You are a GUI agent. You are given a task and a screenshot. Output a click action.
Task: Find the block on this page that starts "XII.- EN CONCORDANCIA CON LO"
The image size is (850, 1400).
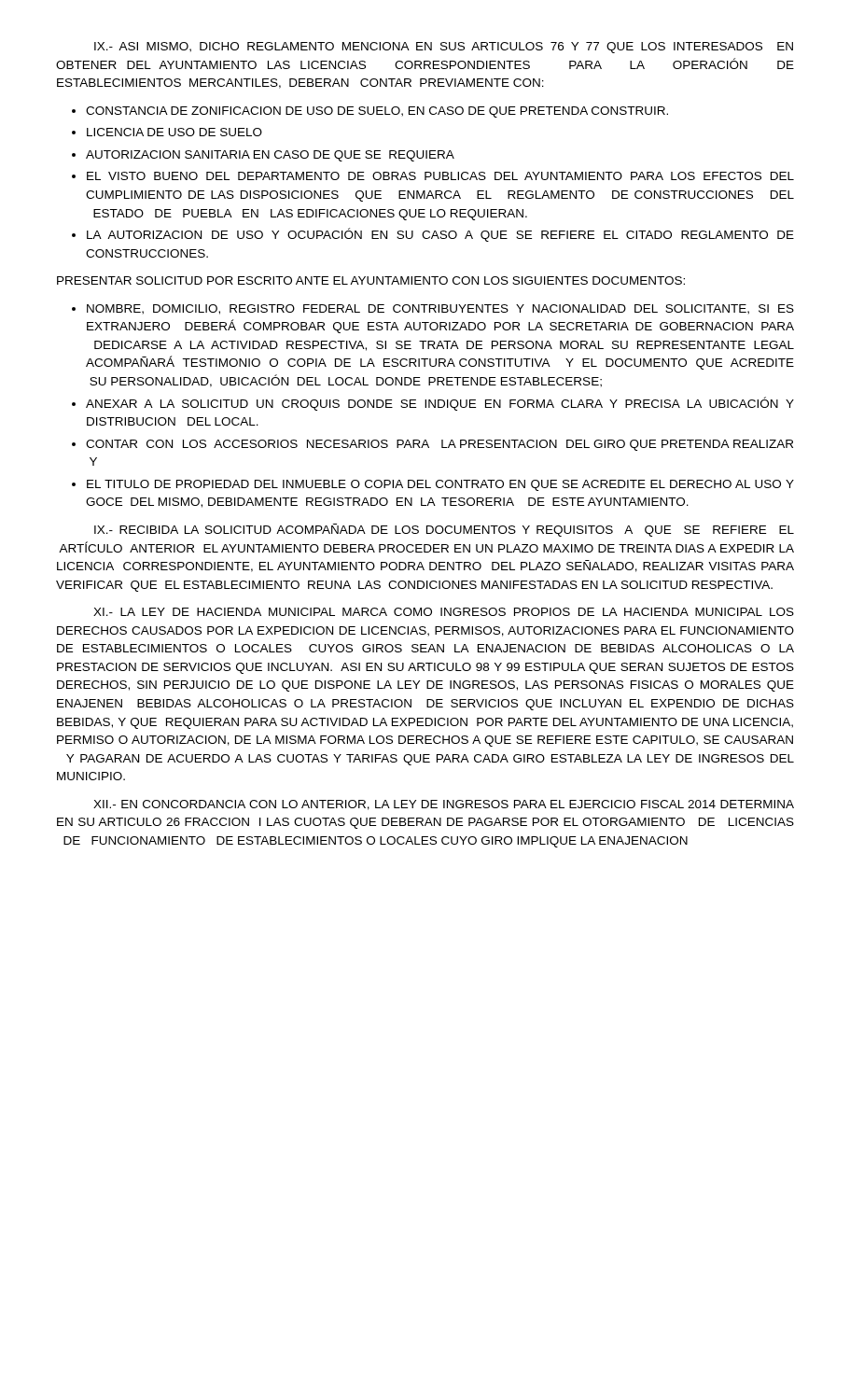(425, 822)
